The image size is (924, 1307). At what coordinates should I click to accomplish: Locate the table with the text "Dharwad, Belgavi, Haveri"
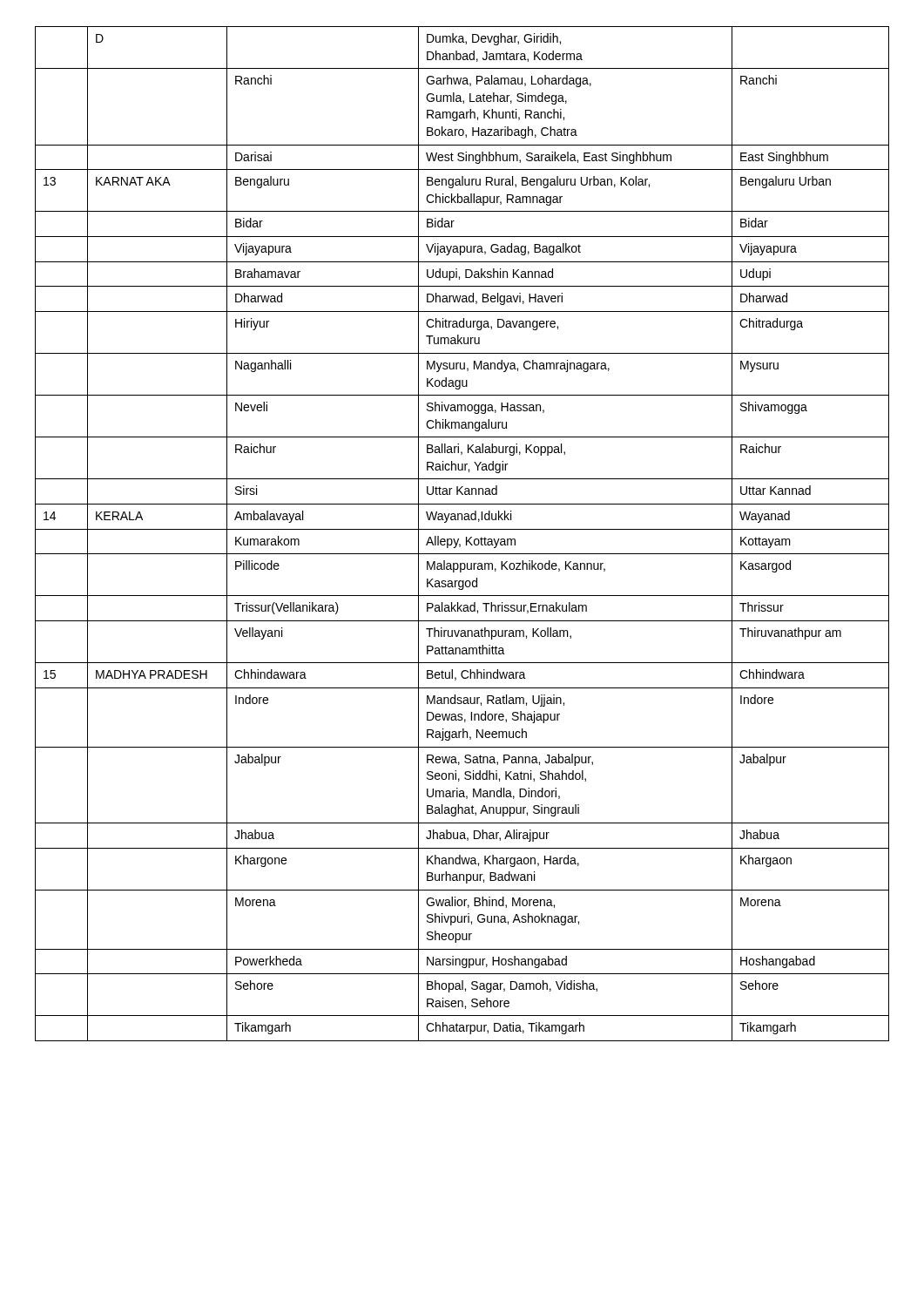462,534
